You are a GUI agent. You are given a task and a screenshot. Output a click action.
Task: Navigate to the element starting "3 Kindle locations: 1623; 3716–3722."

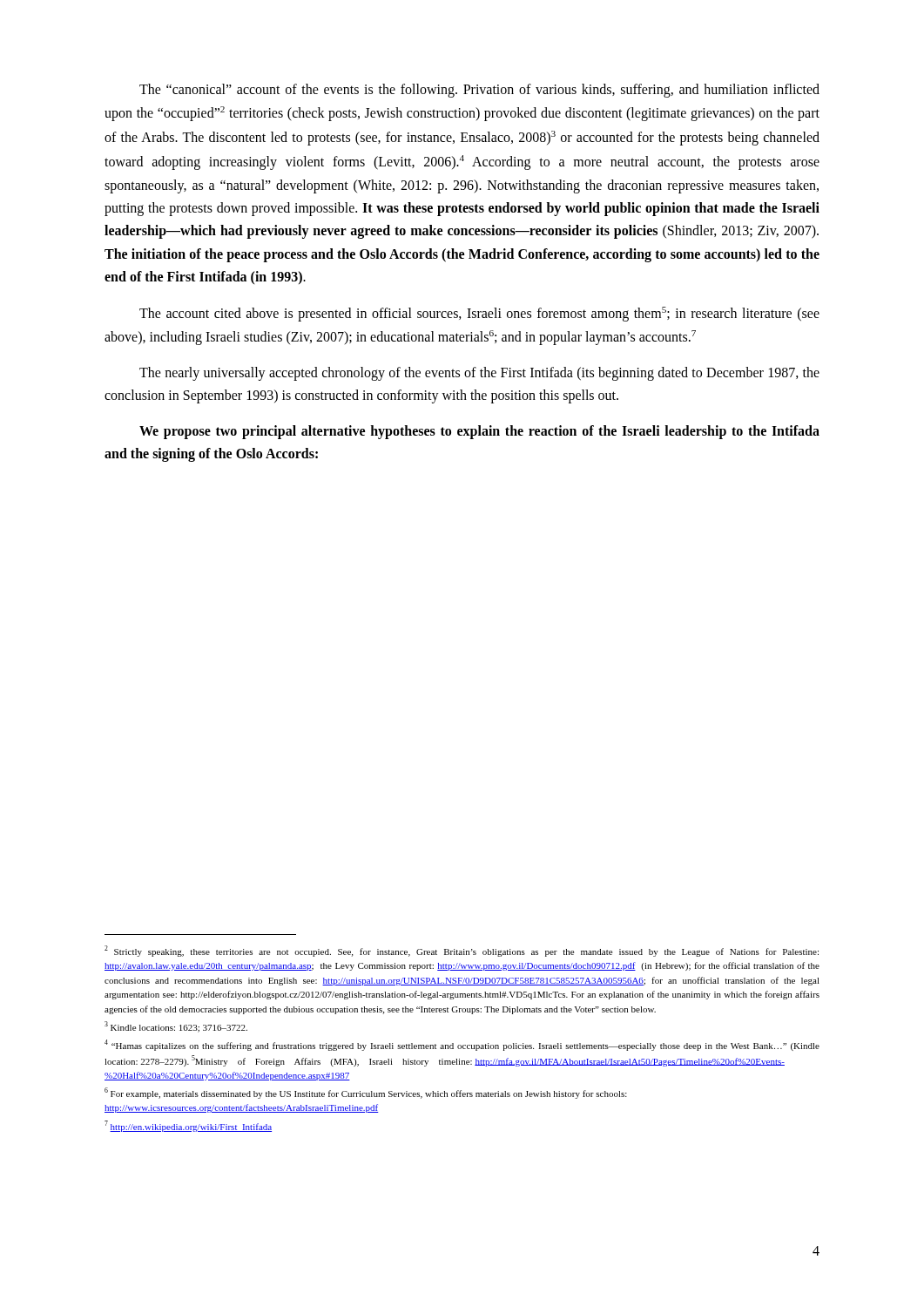176,1026
